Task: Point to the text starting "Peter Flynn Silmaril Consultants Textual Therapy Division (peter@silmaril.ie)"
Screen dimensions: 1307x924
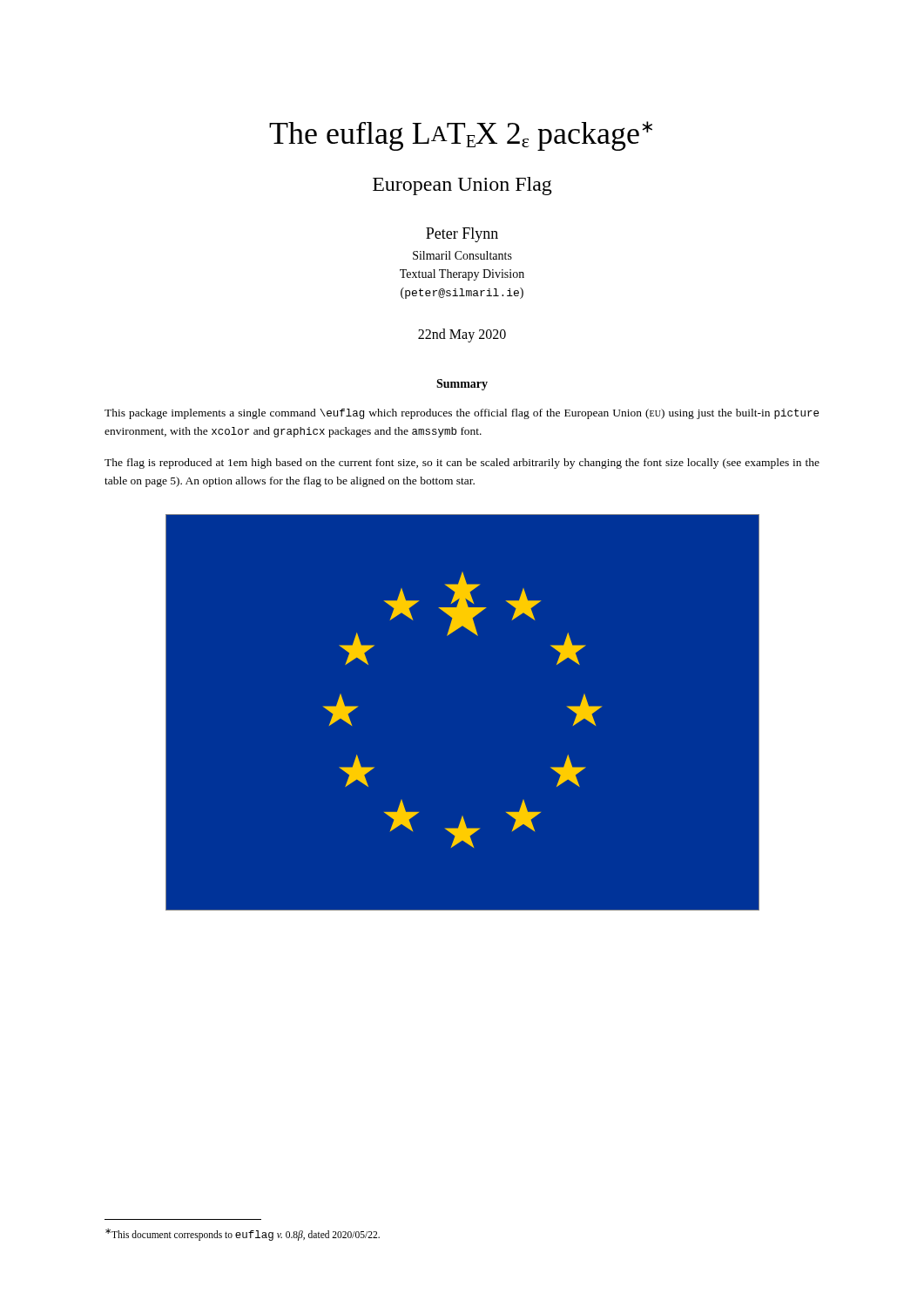Action: point(462,264)
